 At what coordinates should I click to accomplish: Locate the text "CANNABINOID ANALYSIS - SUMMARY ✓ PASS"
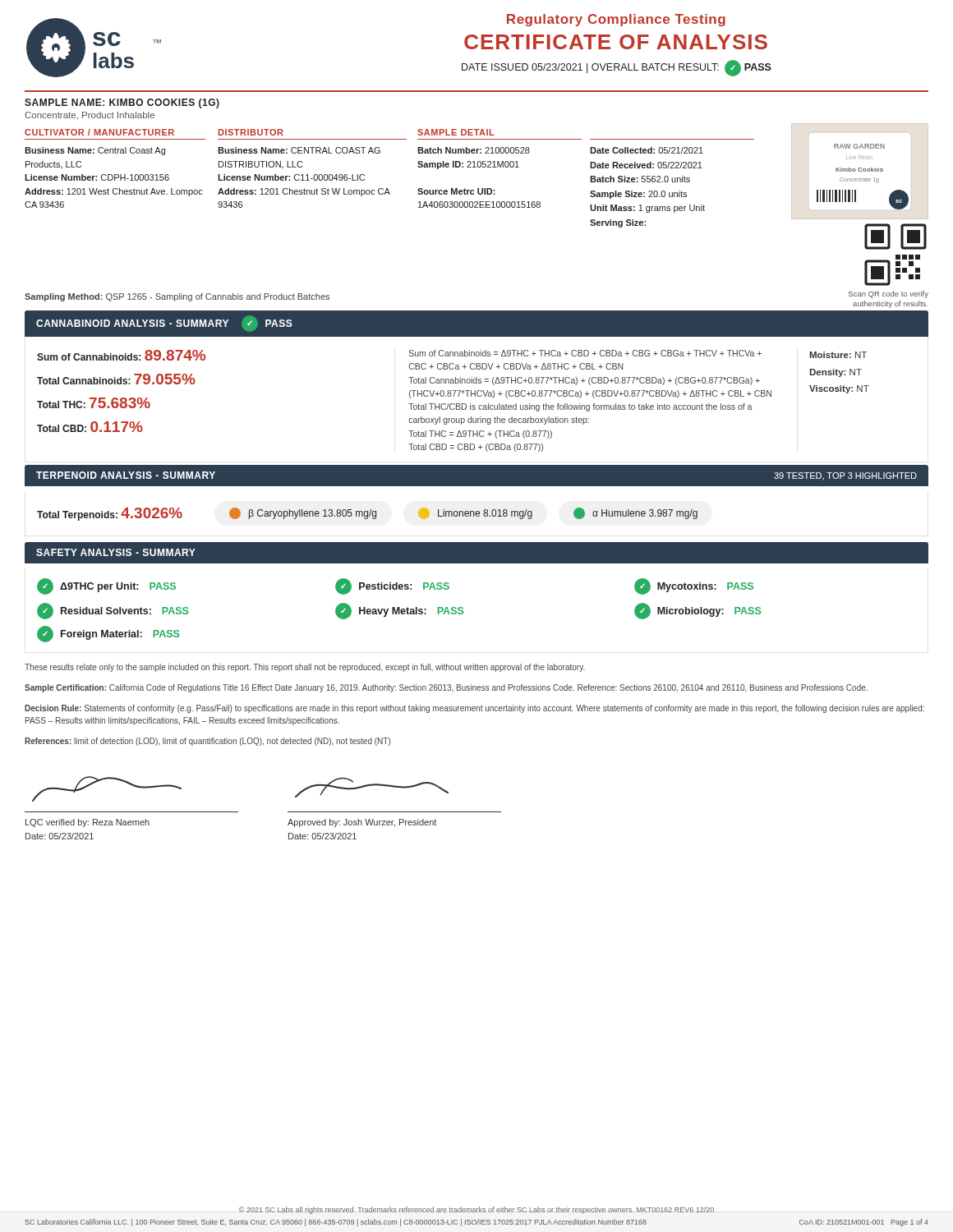[x=164, y=324]
